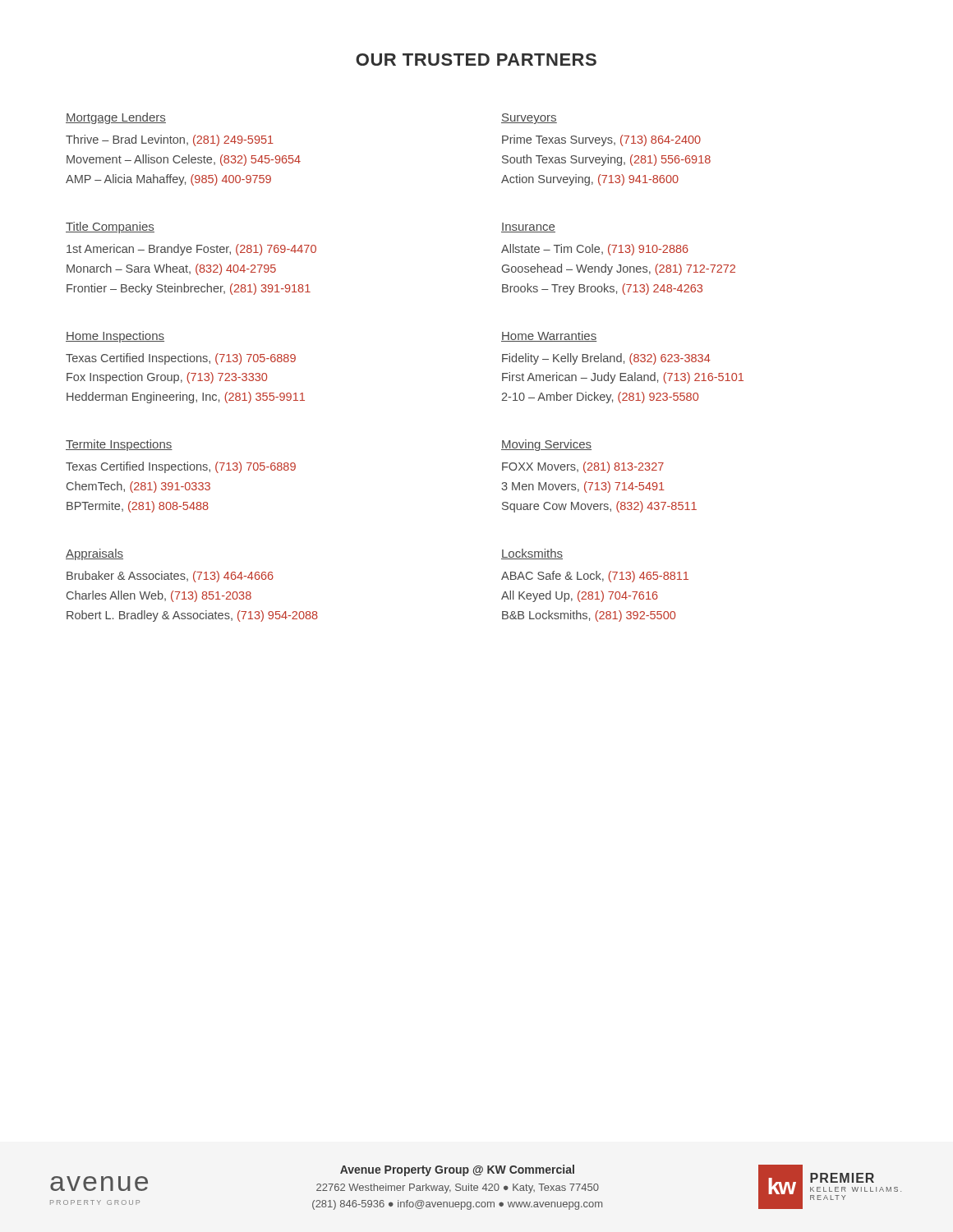Locate the list item with the text "Charles Allen Web,"
Image resolution: width=953 pixels, height=1232 pixels.
tap(159, 595)
